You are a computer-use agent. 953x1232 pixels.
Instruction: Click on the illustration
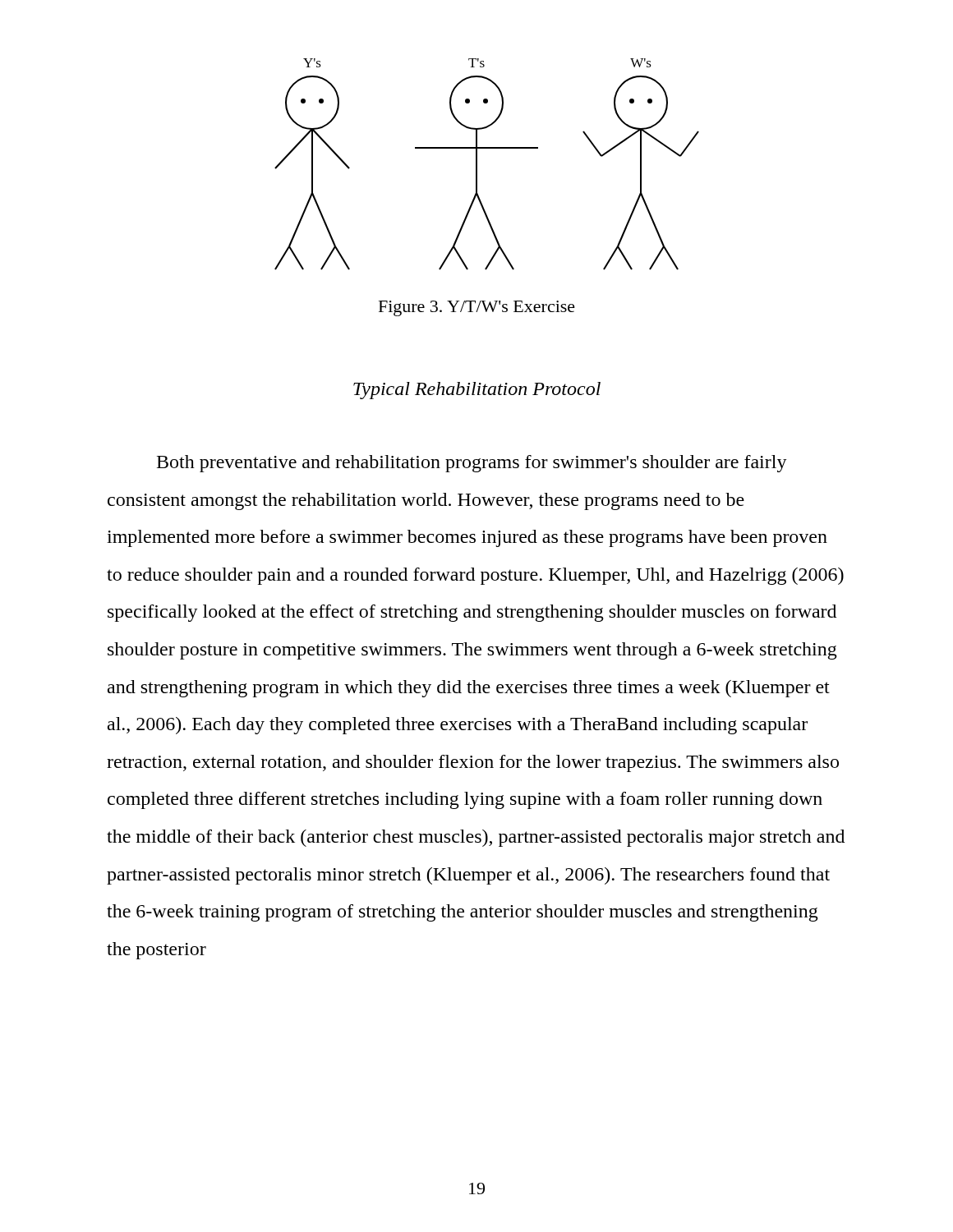pos(476,171)
